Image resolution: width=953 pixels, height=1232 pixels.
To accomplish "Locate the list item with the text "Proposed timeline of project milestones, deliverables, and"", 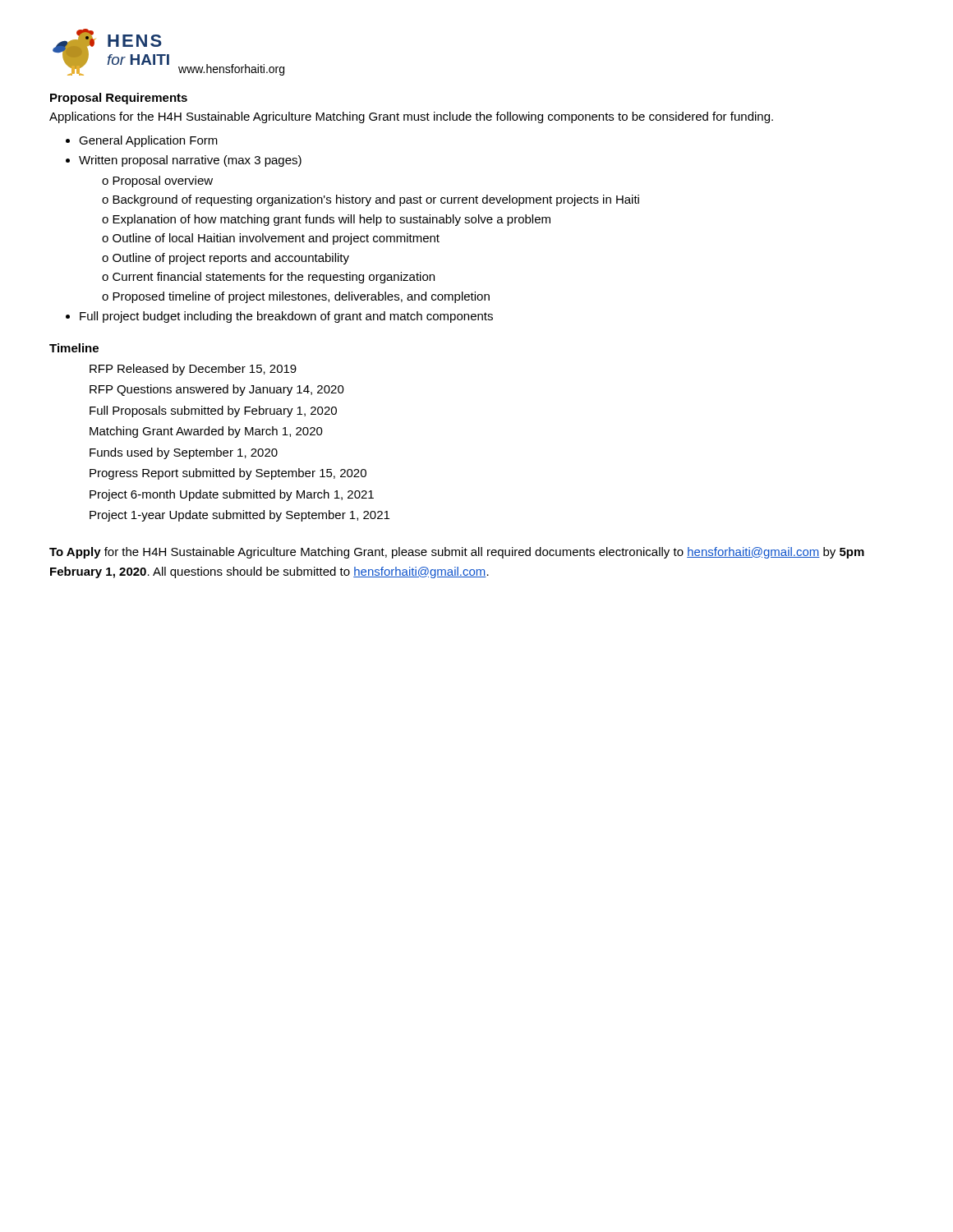I will pos(301,296).
